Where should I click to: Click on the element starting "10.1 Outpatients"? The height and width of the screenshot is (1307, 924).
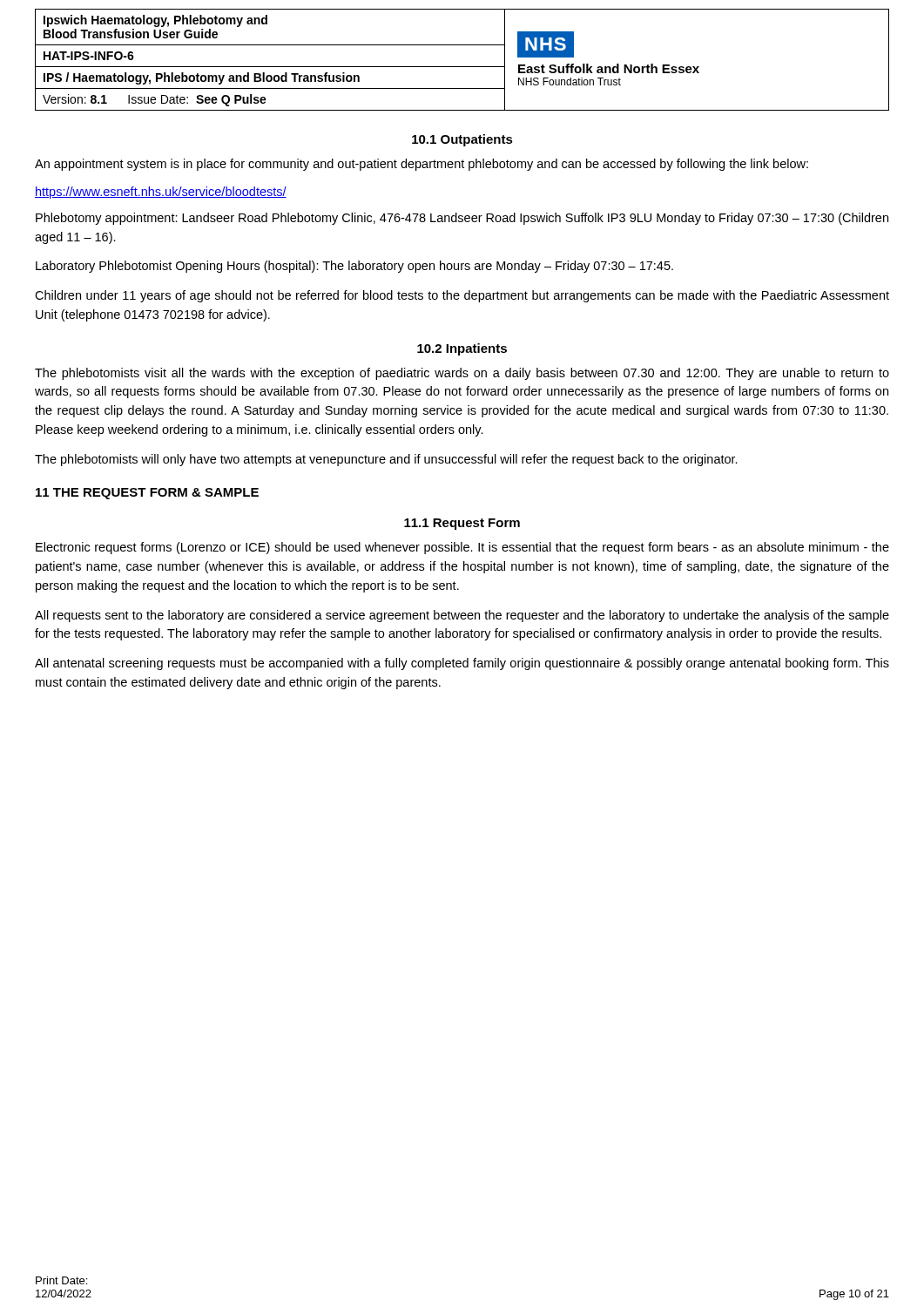[462, 139]
